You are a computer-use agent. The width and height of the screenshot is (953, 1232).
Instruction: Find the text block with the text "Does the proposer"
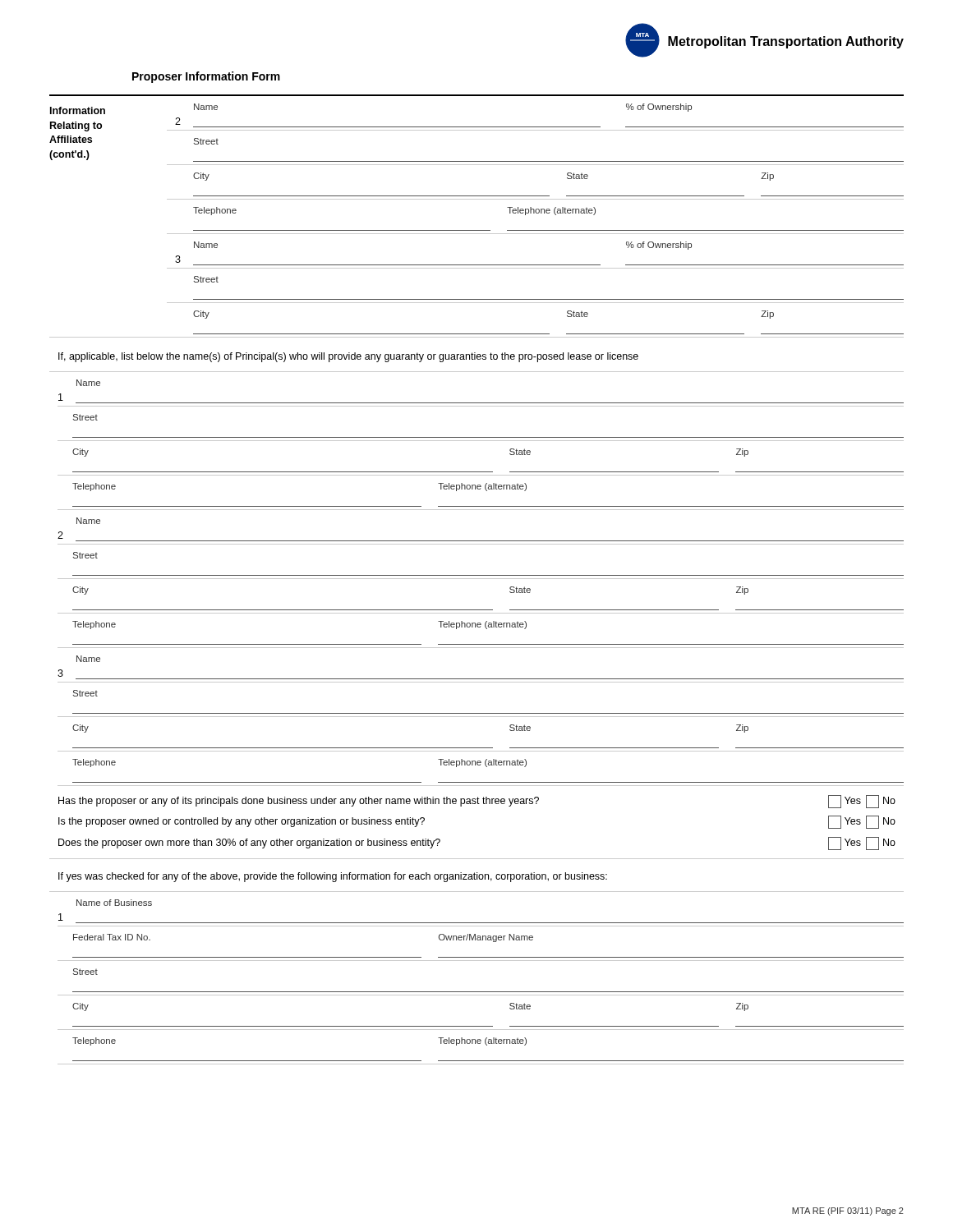[244, 843]
